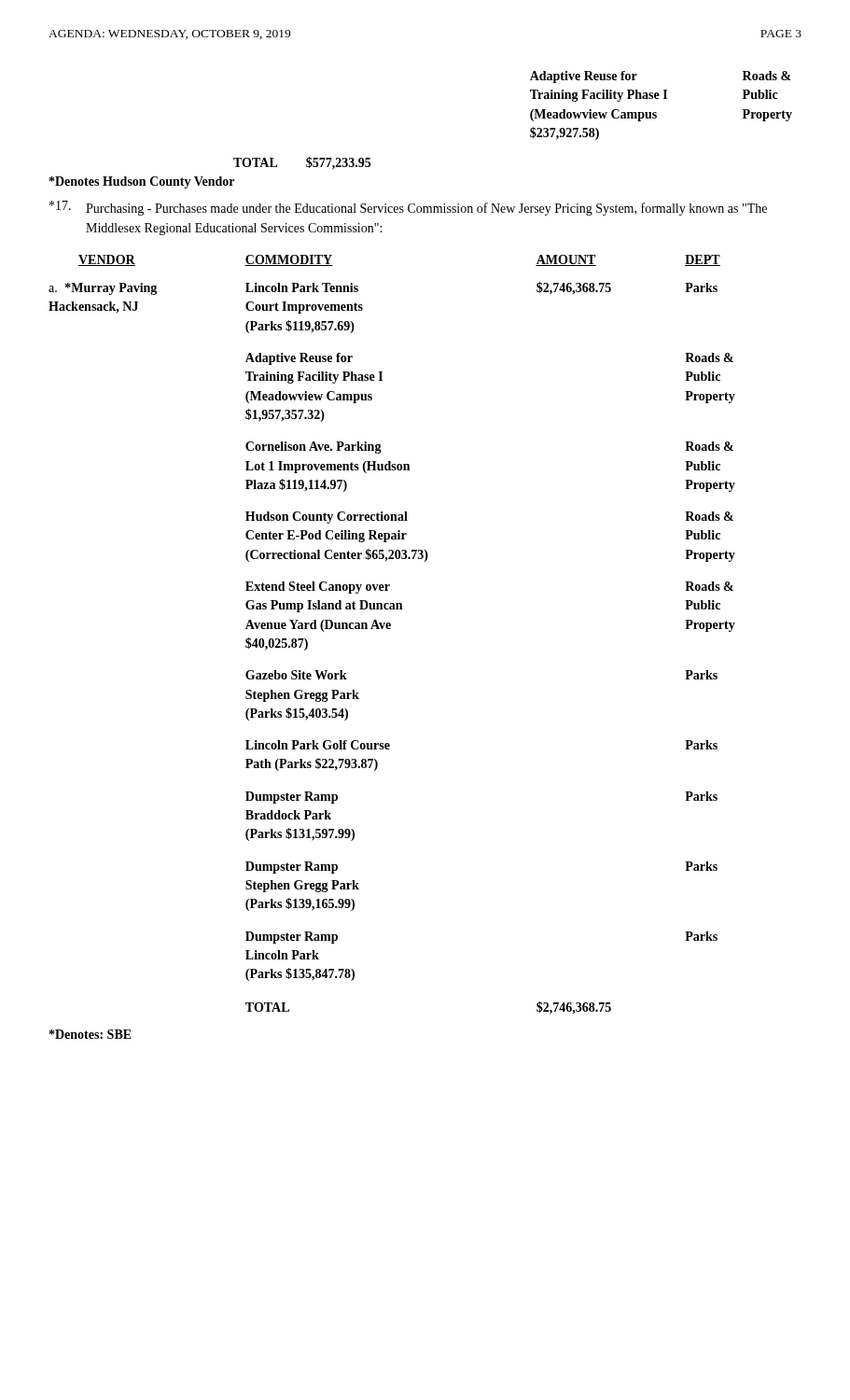Locate the block starting "TOTAL $577,233.95"
The width and height of the screenshot is (850, 1400).
pos(302,164)
